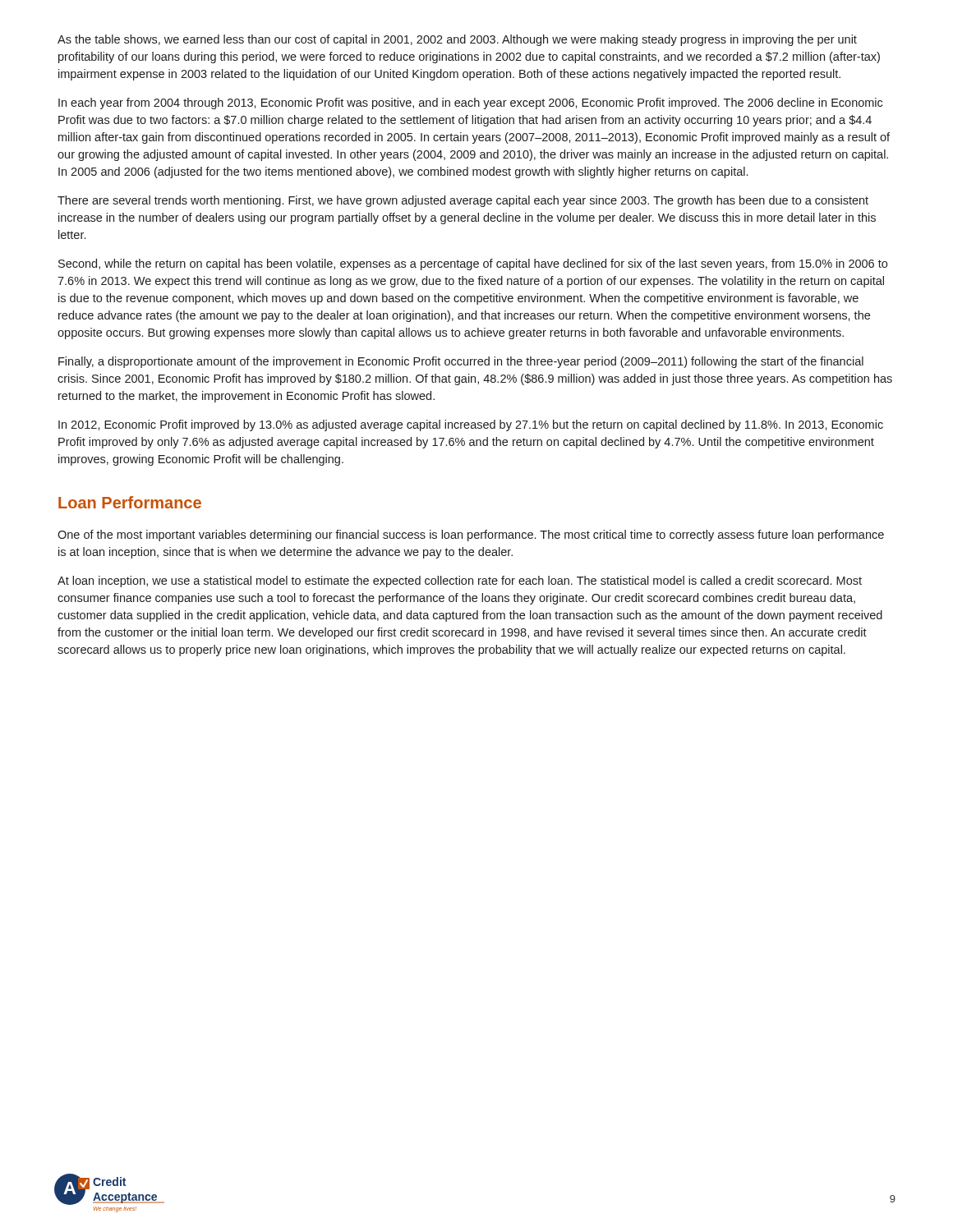Point to the block starting "As the table shows, we earned less"
The width and height of the screenshot is (953, 1232).
point(476,57)
